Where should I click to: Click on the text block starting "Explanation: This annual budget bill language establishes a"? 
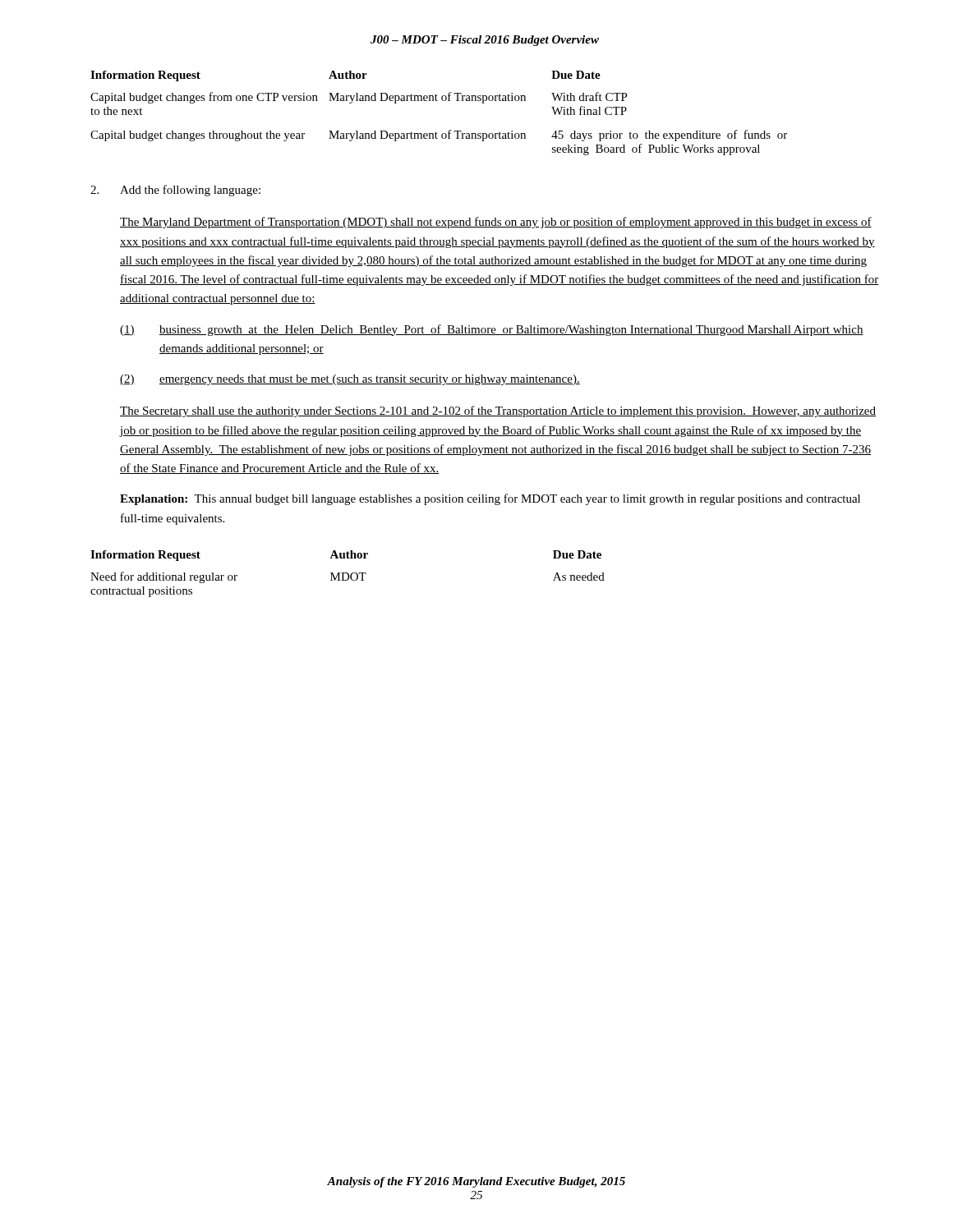(x=490, y=508)
